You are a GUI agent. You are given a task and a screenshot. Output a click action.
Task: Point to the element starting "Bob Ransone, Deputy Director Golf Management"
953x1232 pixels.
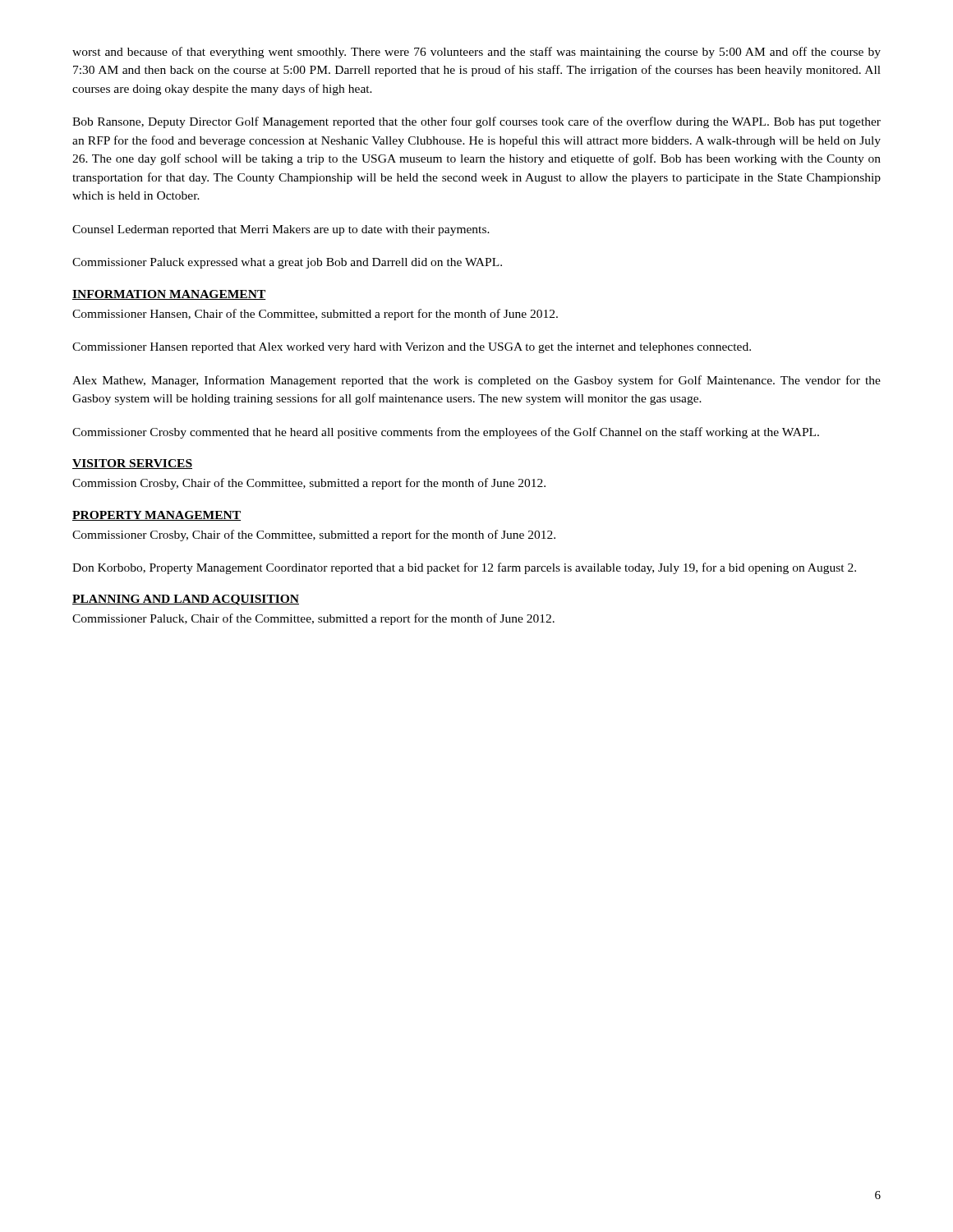[x=476, y=158]
